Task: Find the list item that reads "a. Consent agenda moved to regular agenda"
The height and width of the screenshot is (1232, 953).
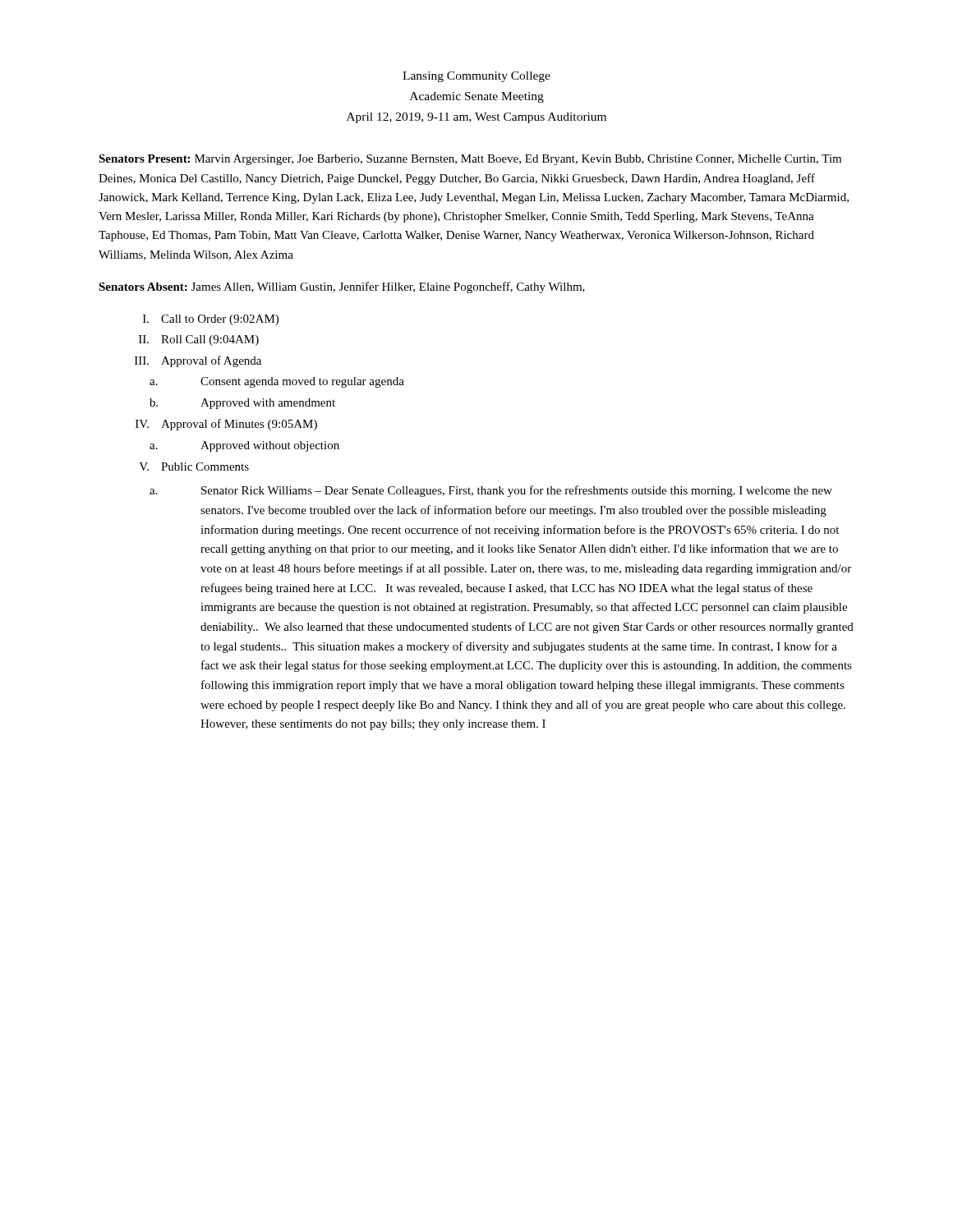Action: pyautogui.click(x=251, y=381)
